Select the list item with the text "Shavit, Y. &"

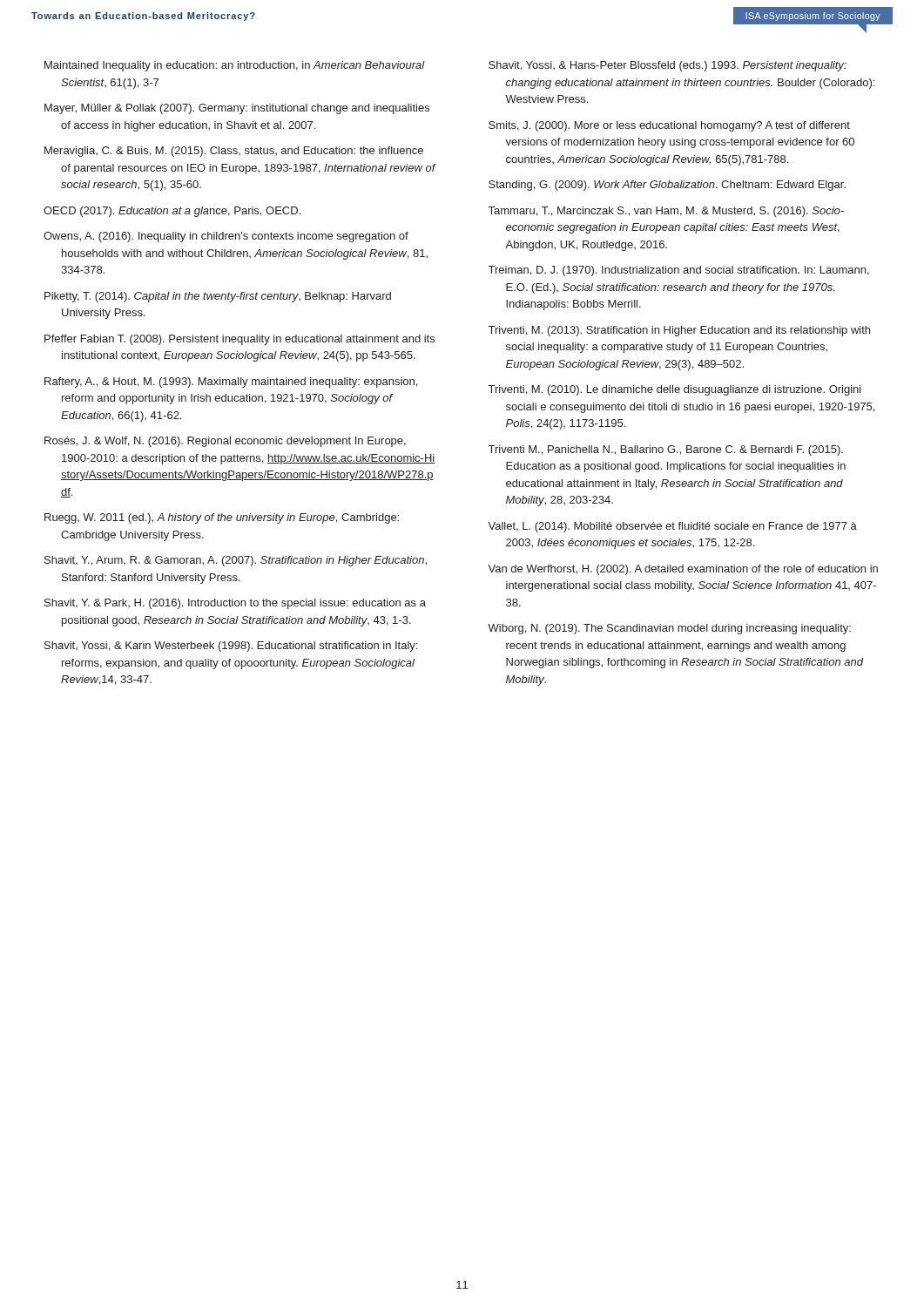[x=235, y=611]
